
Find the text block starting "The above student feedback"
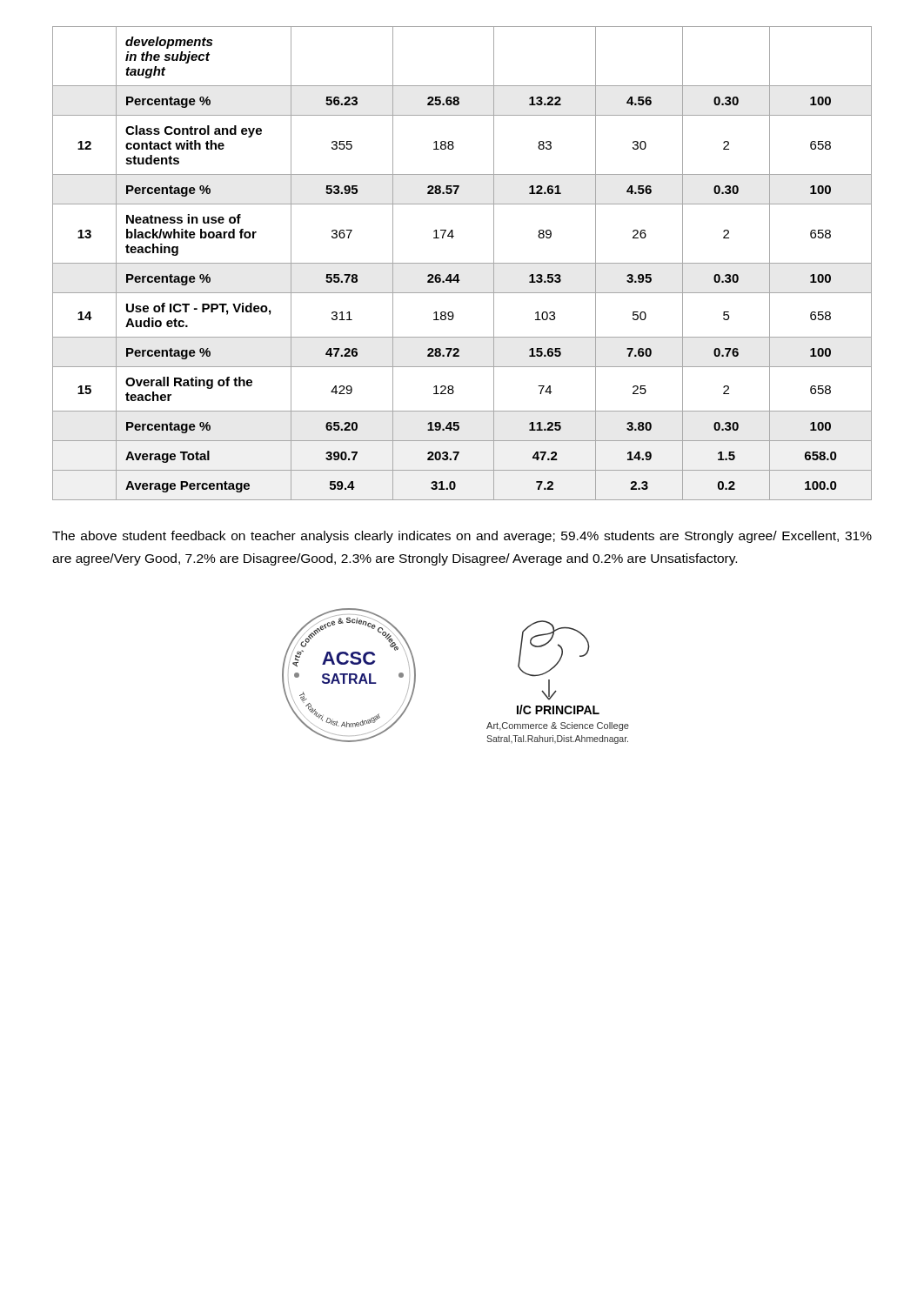[x=462, y=547]
